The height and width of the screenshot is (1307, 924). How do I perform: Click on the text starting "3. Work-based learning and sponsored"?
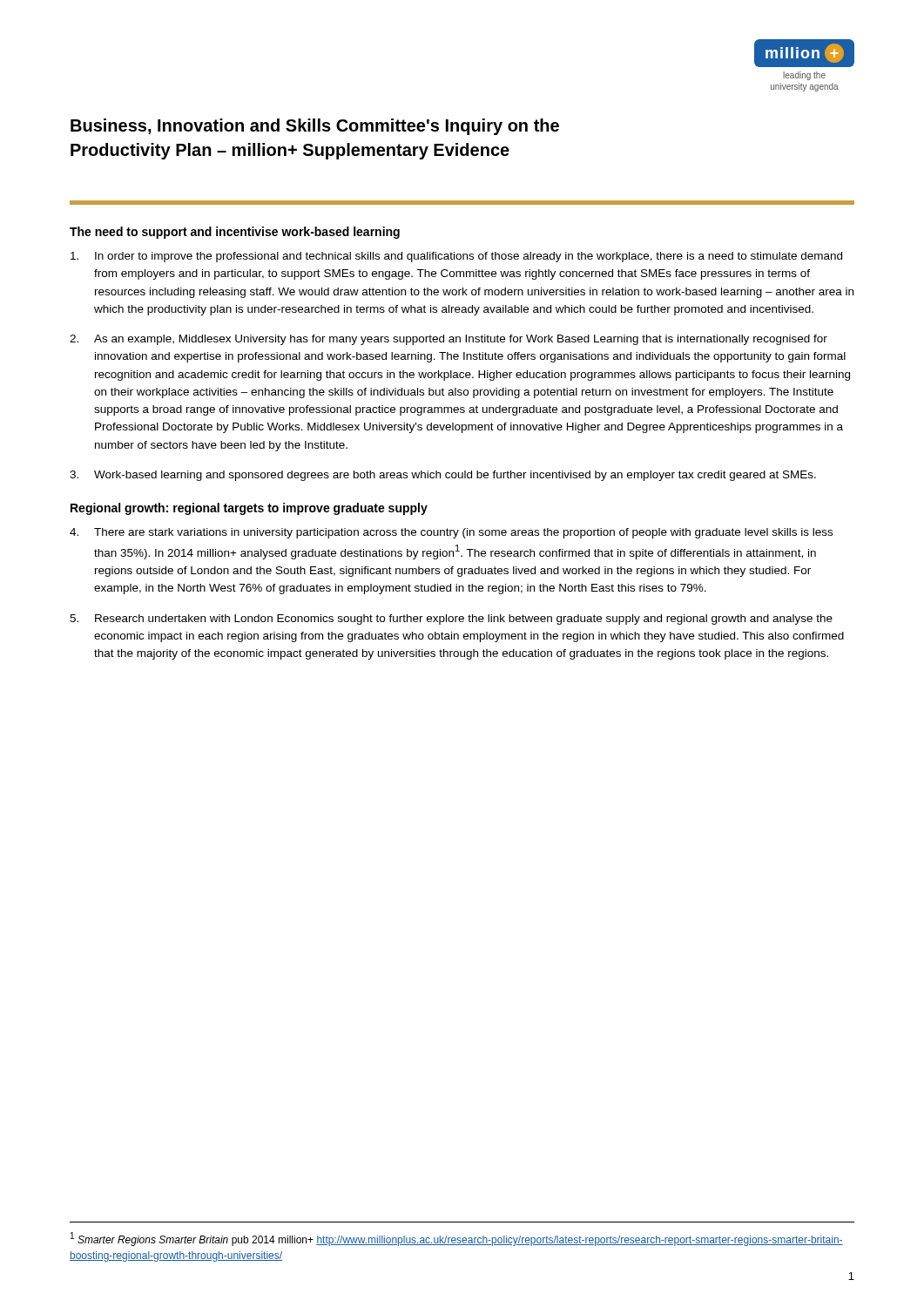click(x=462, y=475)
